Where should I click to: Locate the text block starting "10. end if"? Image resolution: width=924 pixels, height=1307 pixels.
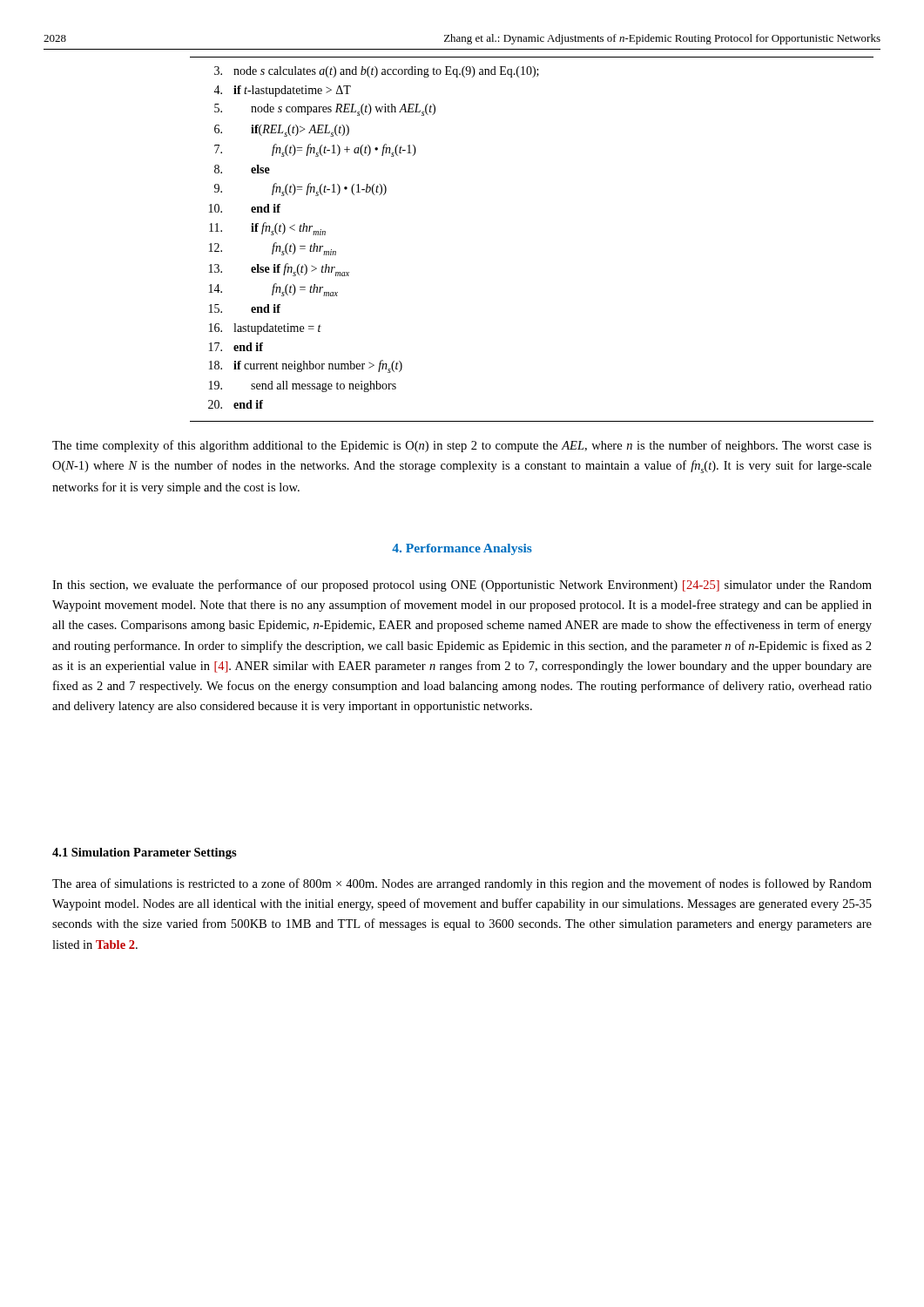(239, 209)
